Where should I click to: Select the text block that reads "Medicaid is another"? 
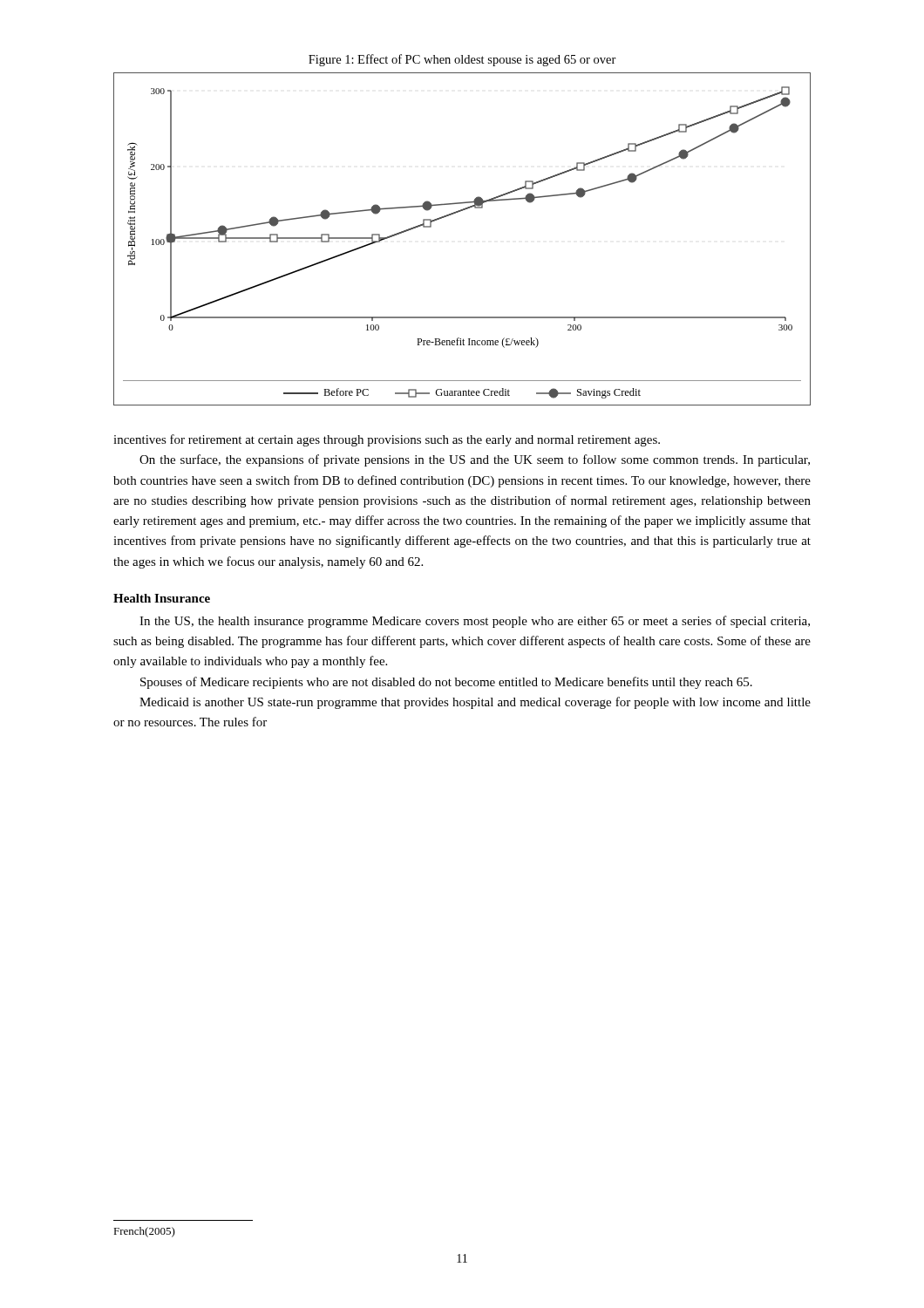pyautogui.click(x=462, y=712)
